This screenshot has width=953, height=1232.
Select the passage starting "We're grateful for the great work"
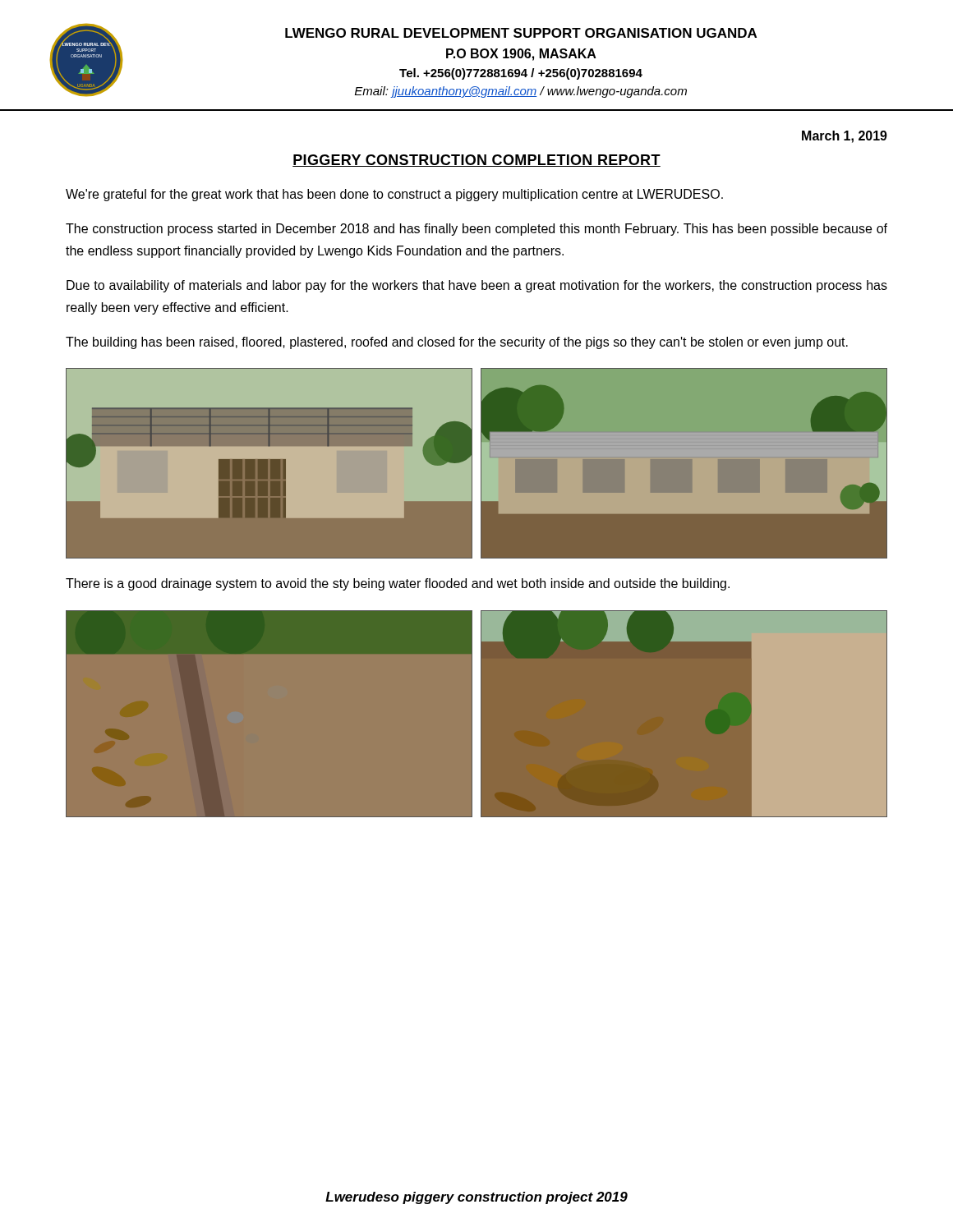[x=395, y=194]
